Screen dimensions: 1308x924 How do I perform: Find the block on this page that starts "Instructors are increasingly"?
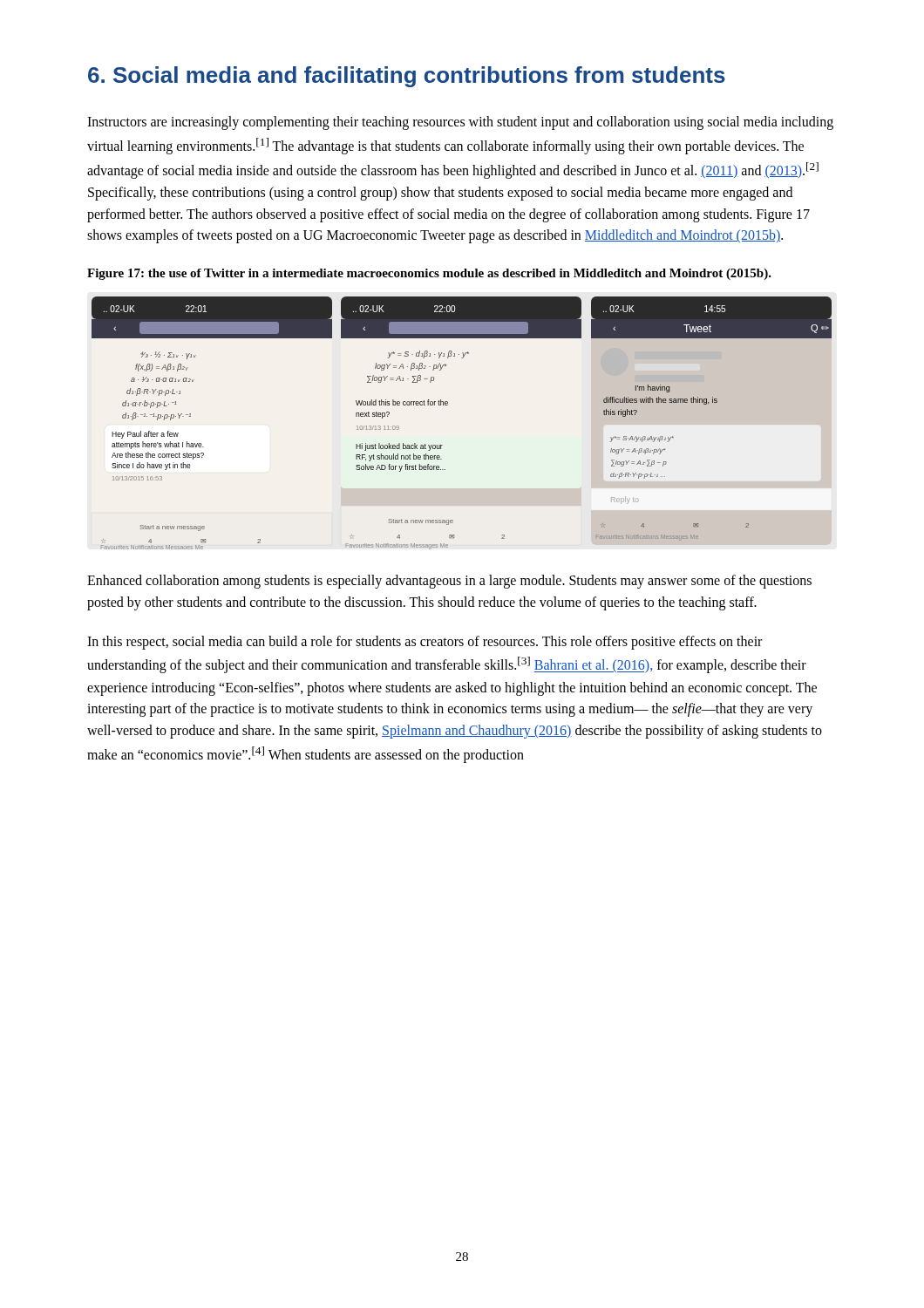460,178
